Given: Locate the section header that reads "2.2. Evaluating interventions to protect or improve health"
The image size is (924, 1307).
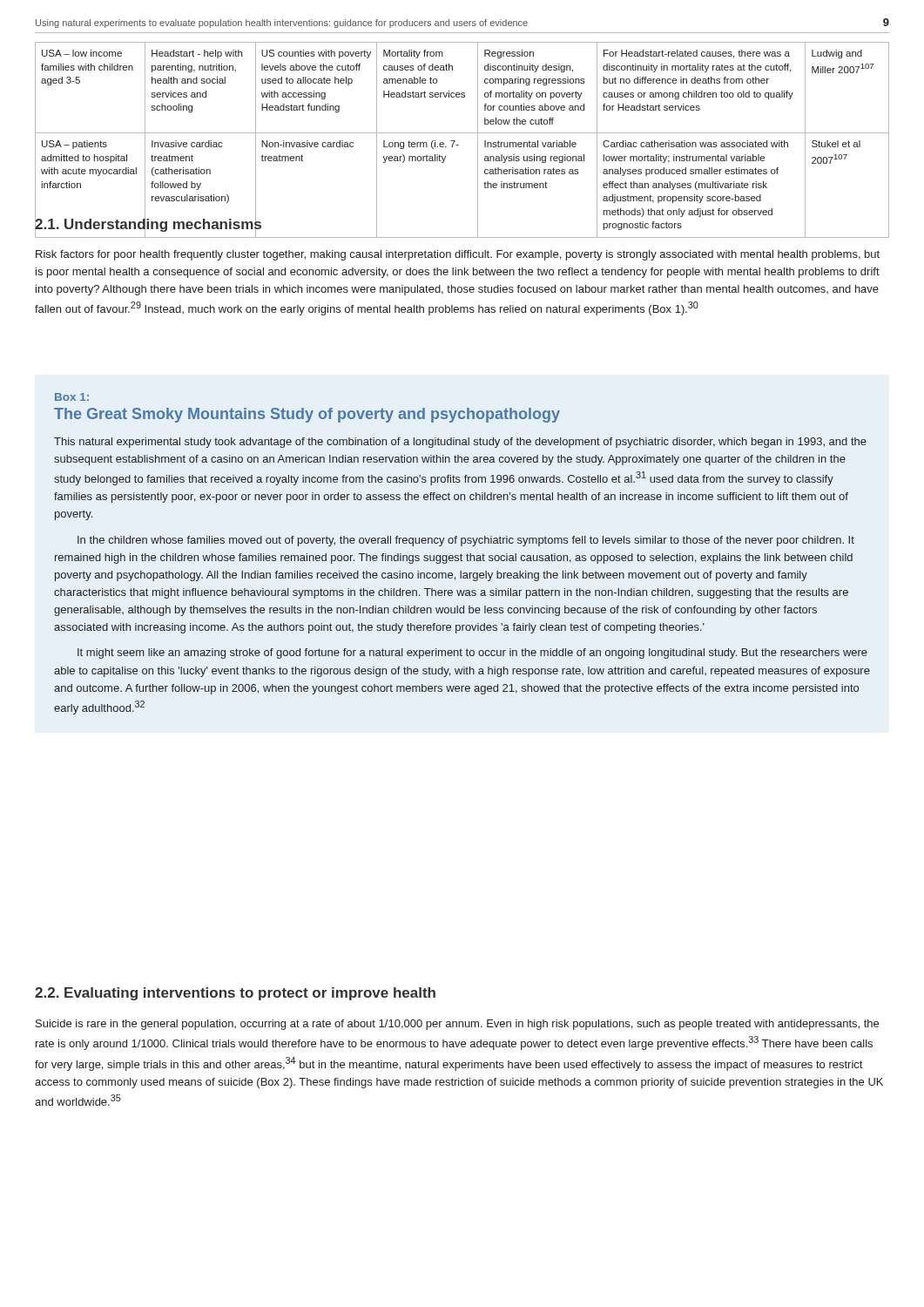Looking at the screenshot, I should pyautogui.click(x=235, y=994).
